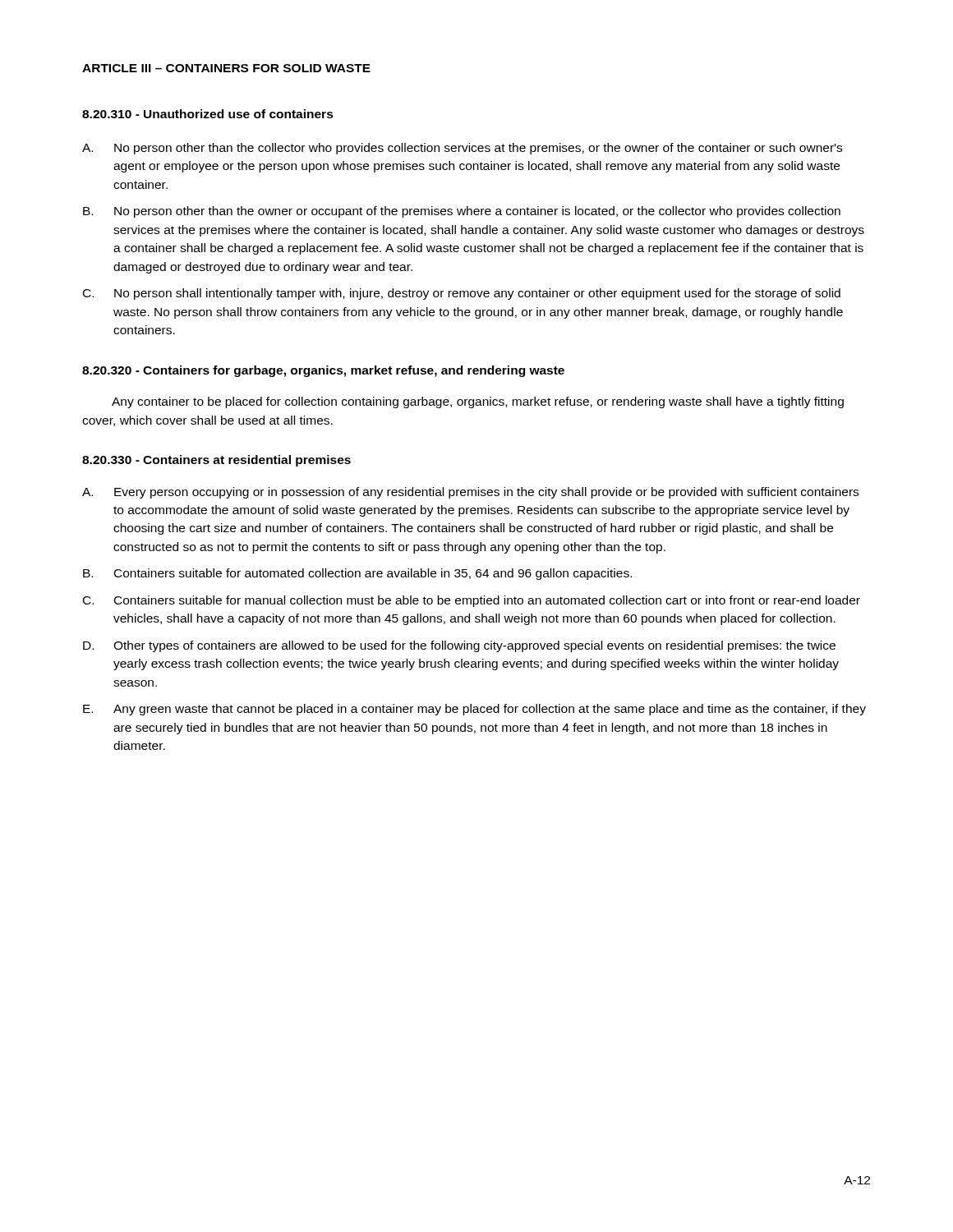Point to the block beginning "B. Containers suitable"
953x1232 pixels.
(x=476, y=574)
